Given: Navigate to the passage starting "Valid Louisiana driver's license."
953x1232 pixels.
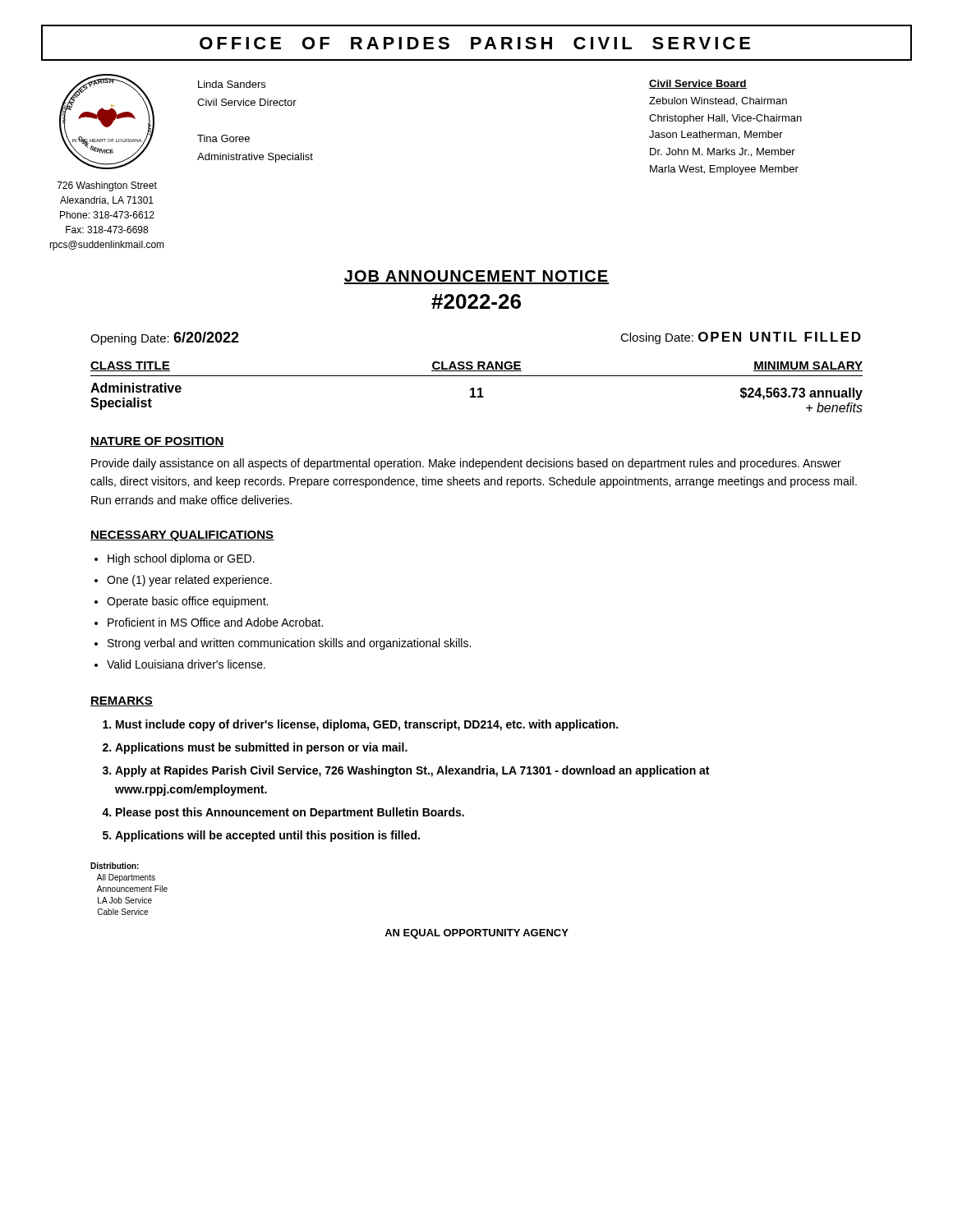Looking at the screenshot, I should tap(186, 665).
